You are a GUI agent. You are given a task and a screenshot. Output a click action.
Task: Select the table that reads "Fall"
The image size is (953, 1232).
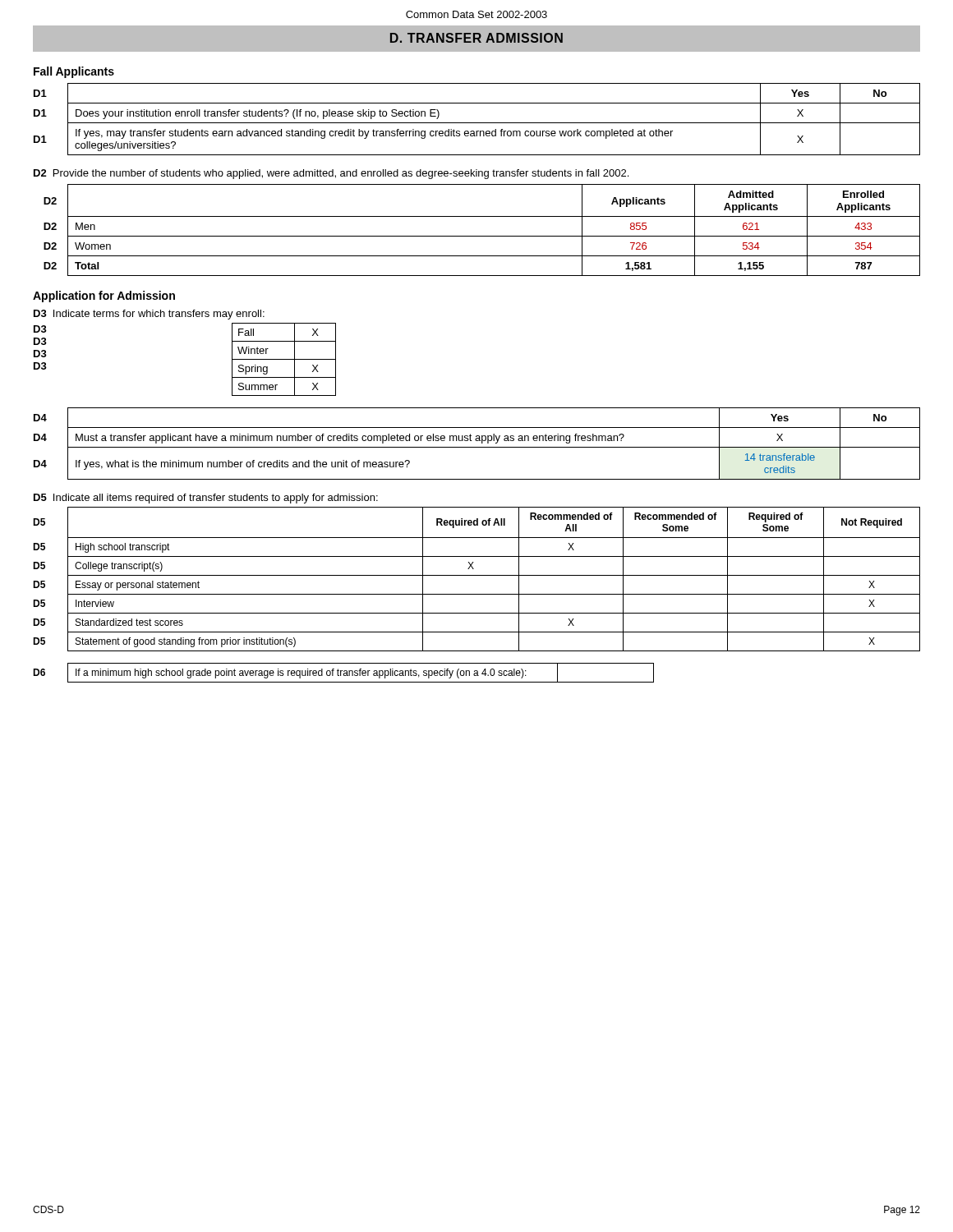tap(202, 359)
